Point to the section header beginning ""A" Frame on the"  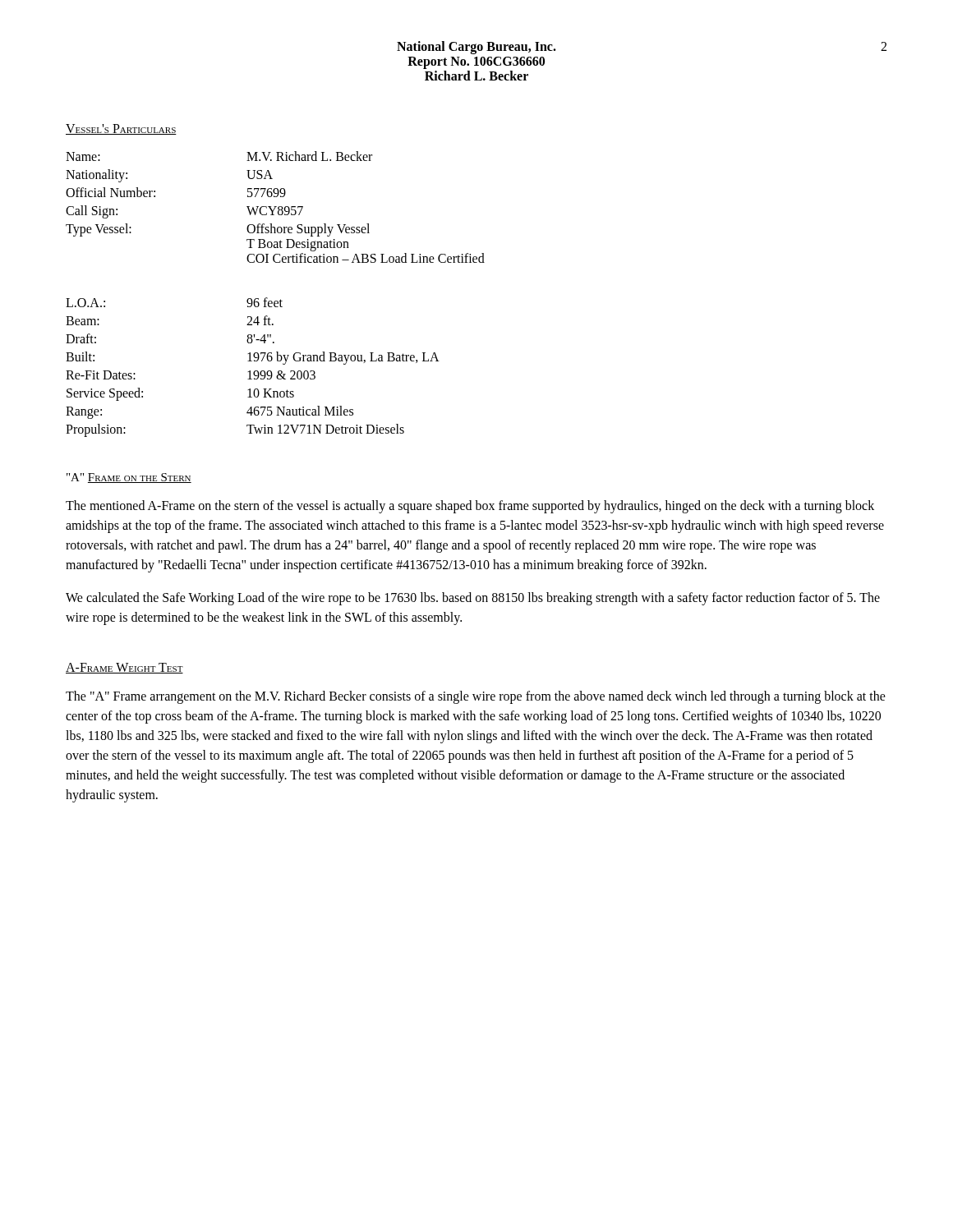(x=128, y=477)
